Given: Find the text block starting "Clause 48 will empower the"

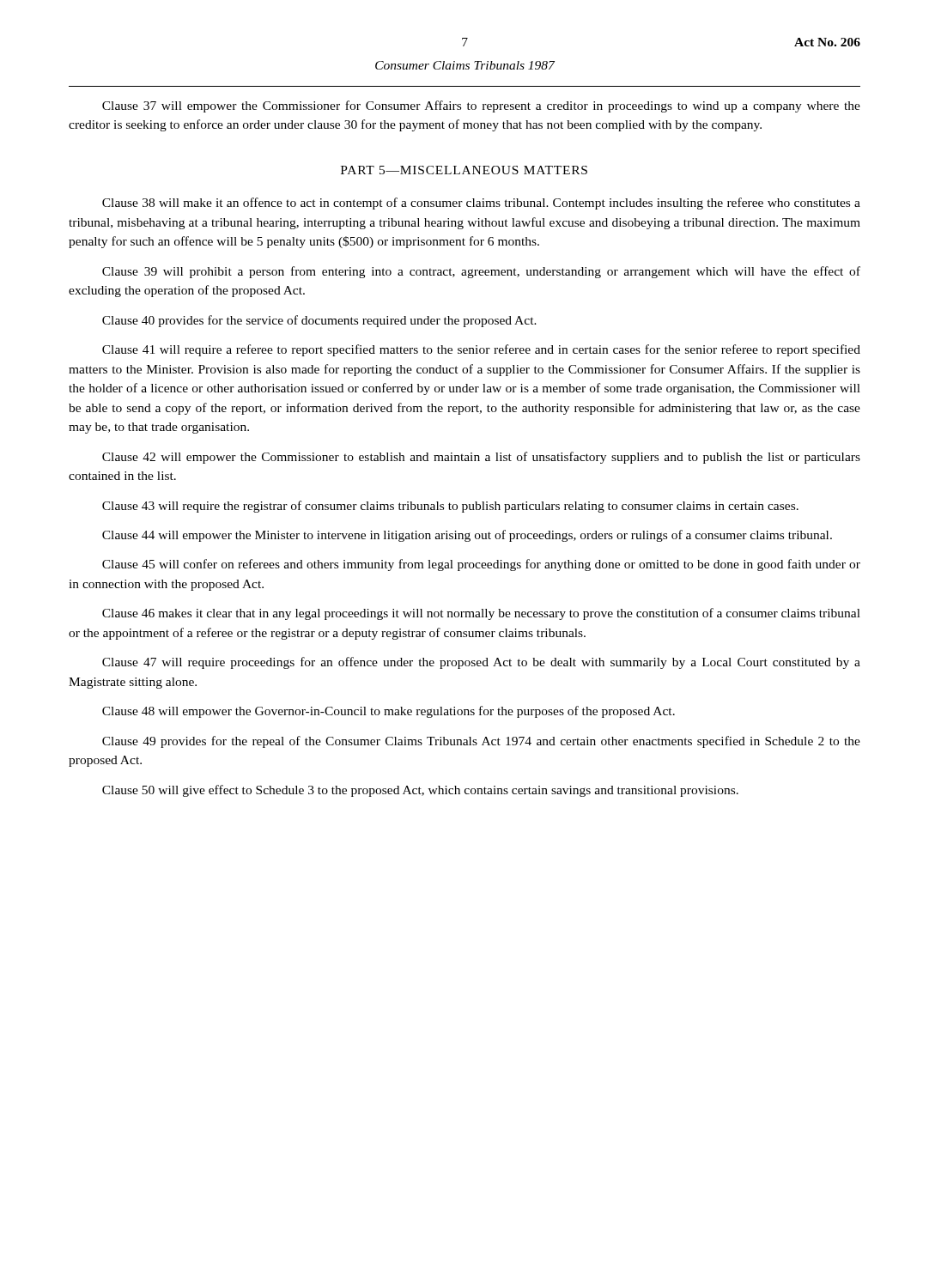Looking at the screenshot, I should pos(389,711).
